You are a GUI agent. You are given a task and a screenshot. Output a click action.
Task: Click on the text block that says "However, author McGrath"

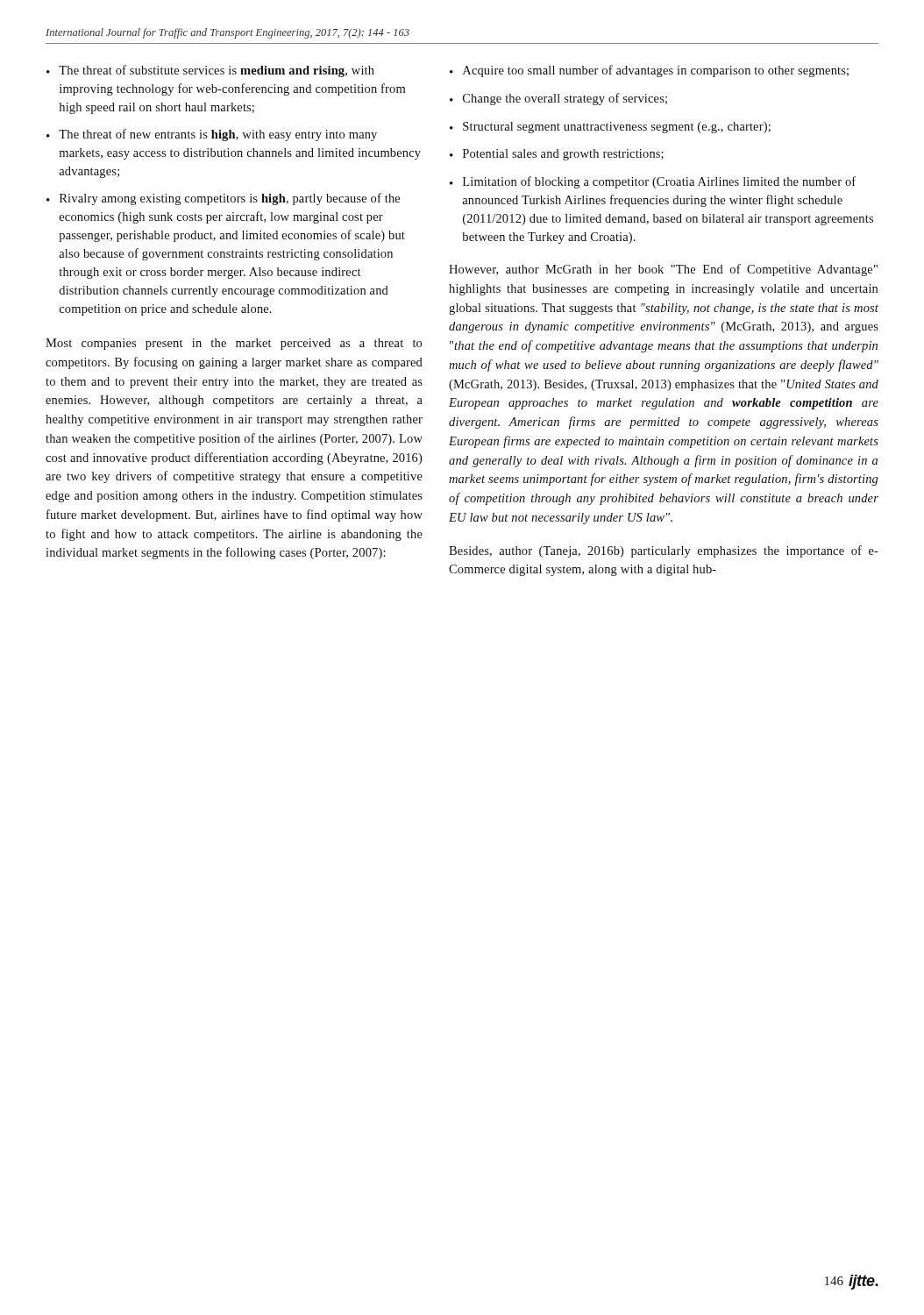click(664, 393)
